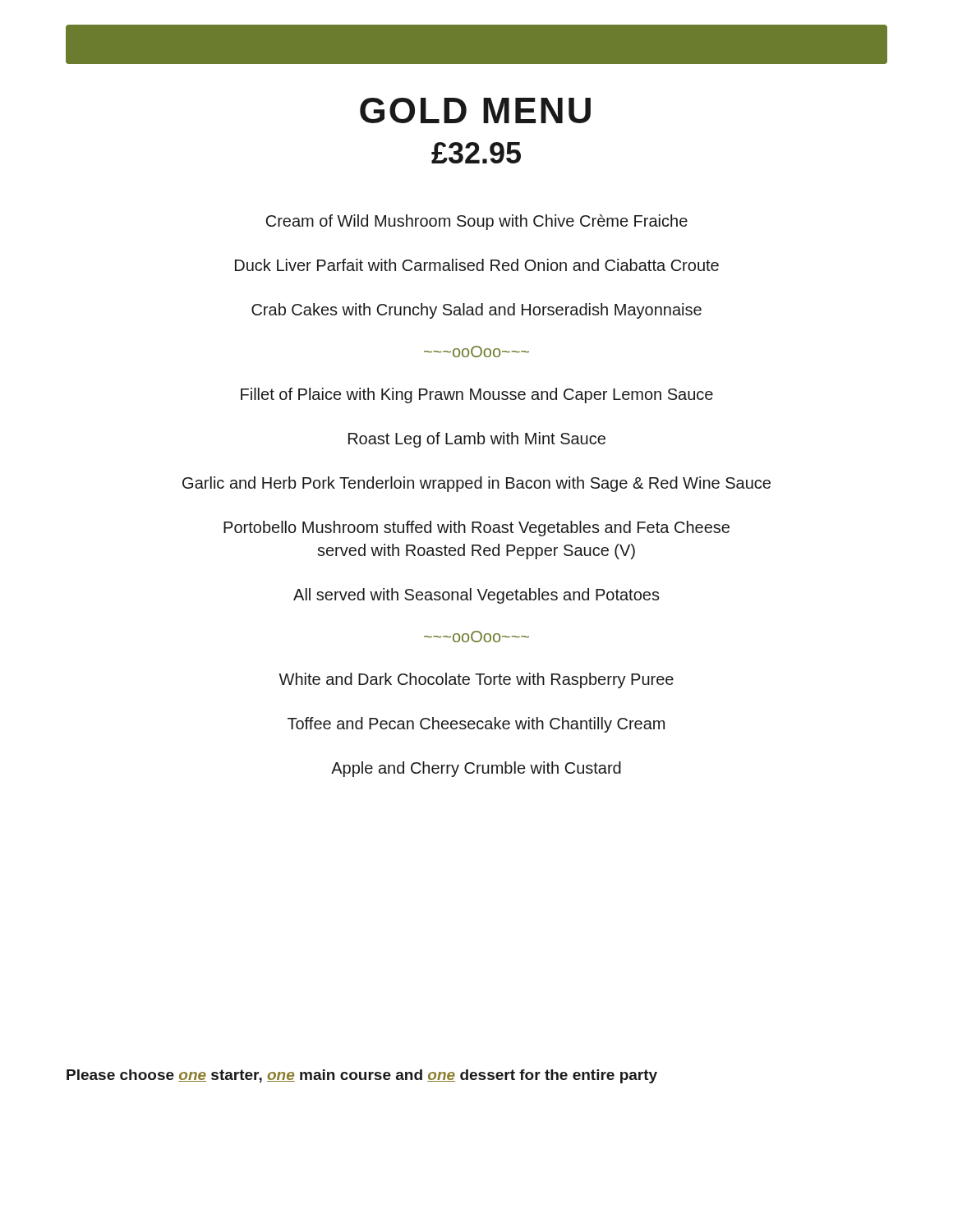Image resolution: width=953 pixels, height=1232 pixels.
Task: Point to "Roast Leg of Lamb with Mint Sauce"
Action: (x=476, y=439)
